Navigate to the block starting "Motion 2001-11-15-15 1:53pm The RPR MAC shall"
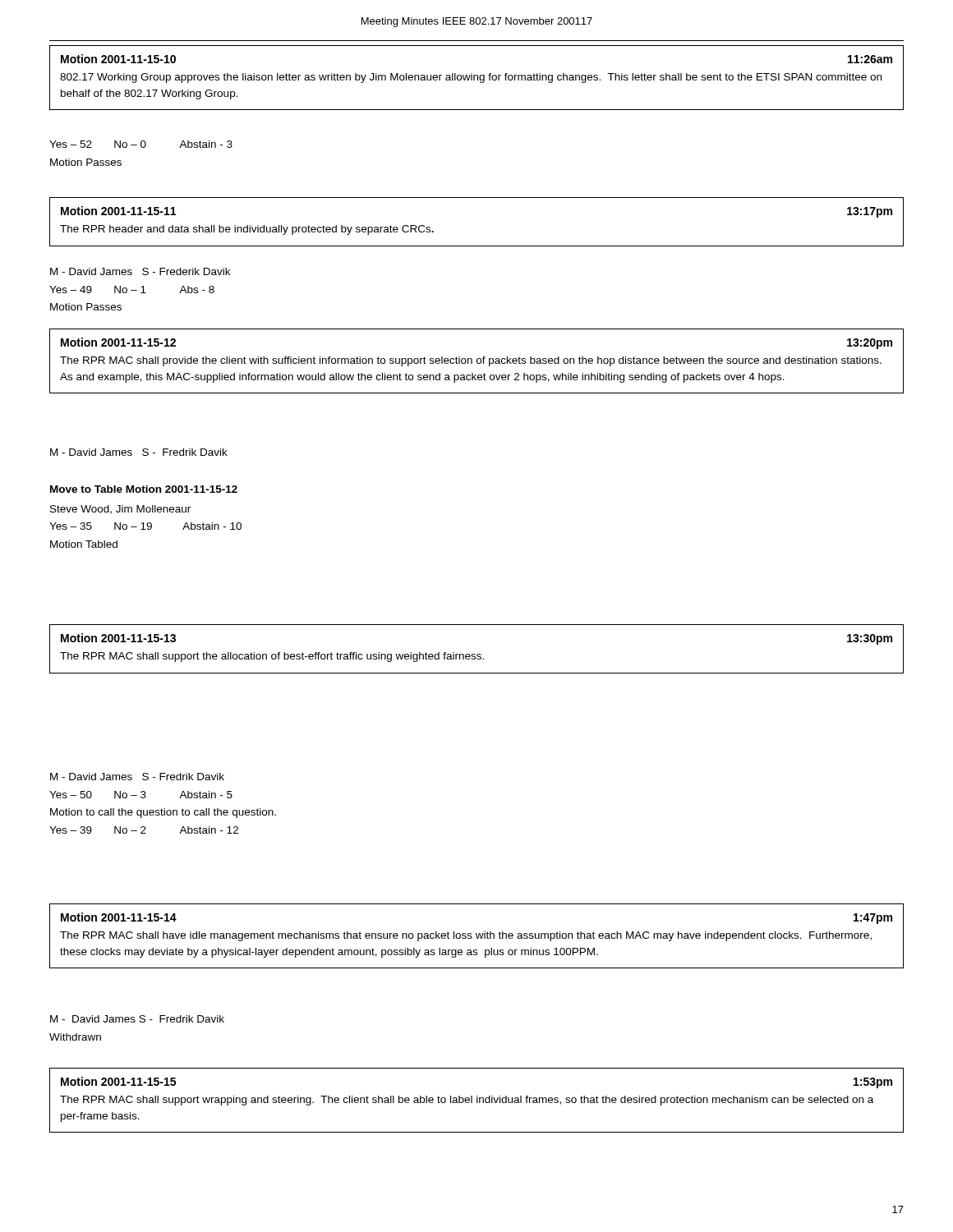This screenshot has width=953, height=1232. click(476, 1100)
